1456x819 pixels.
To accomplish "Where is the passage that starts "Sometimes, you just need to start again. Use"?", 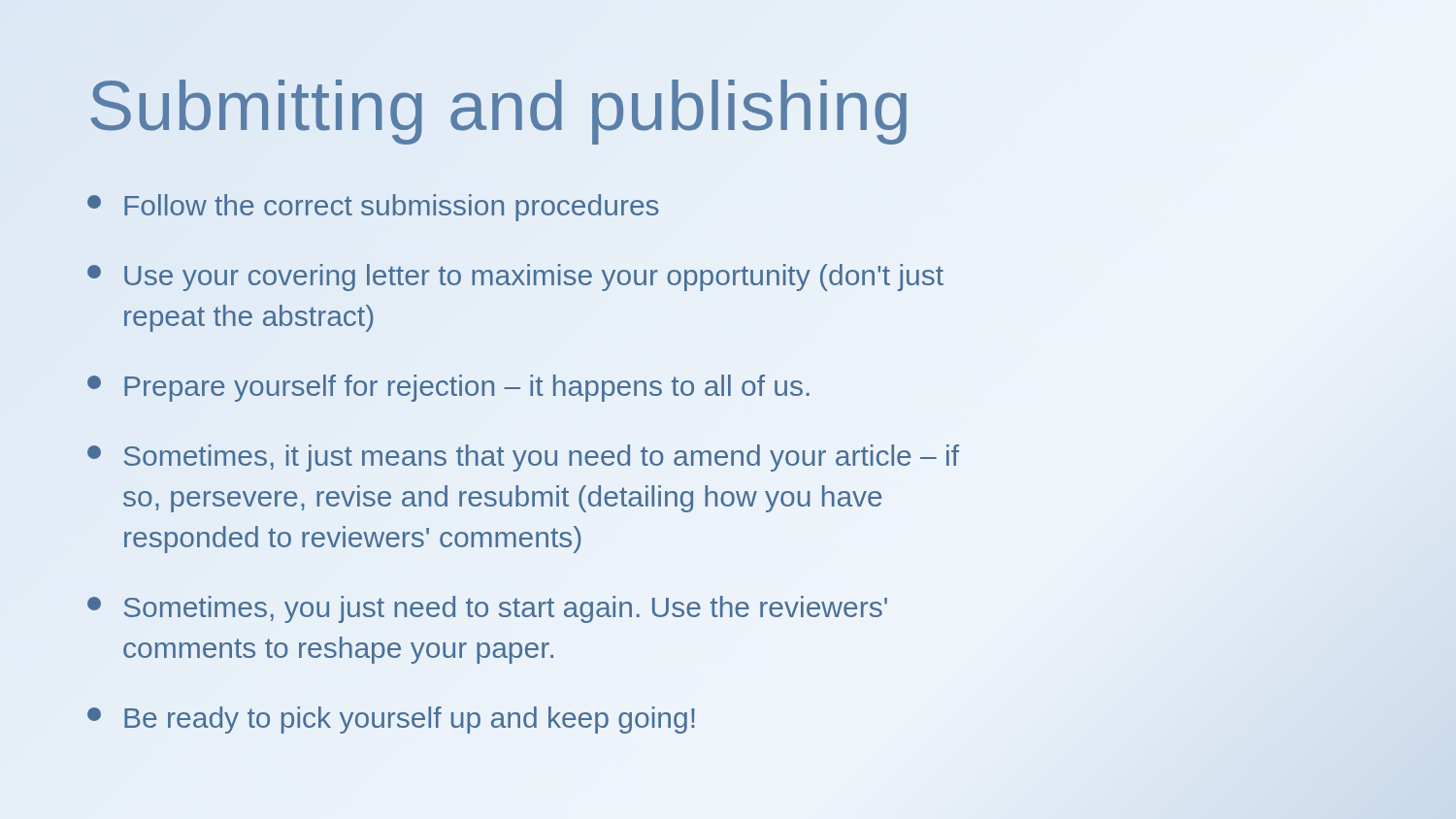I will tap(728, 628).
